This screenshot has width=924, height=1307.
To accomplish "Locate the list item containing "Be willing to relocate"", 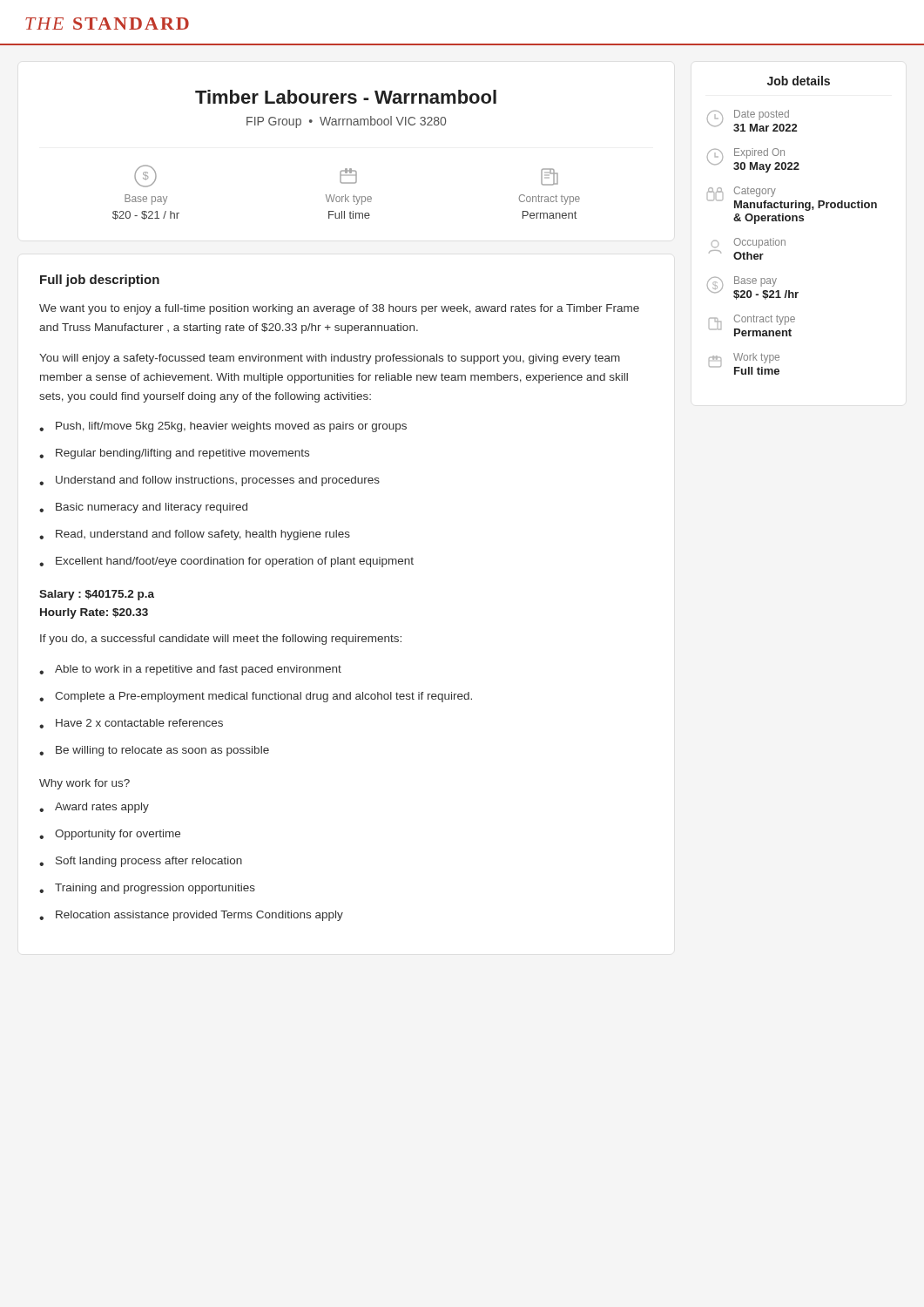I will pos(154,753).
